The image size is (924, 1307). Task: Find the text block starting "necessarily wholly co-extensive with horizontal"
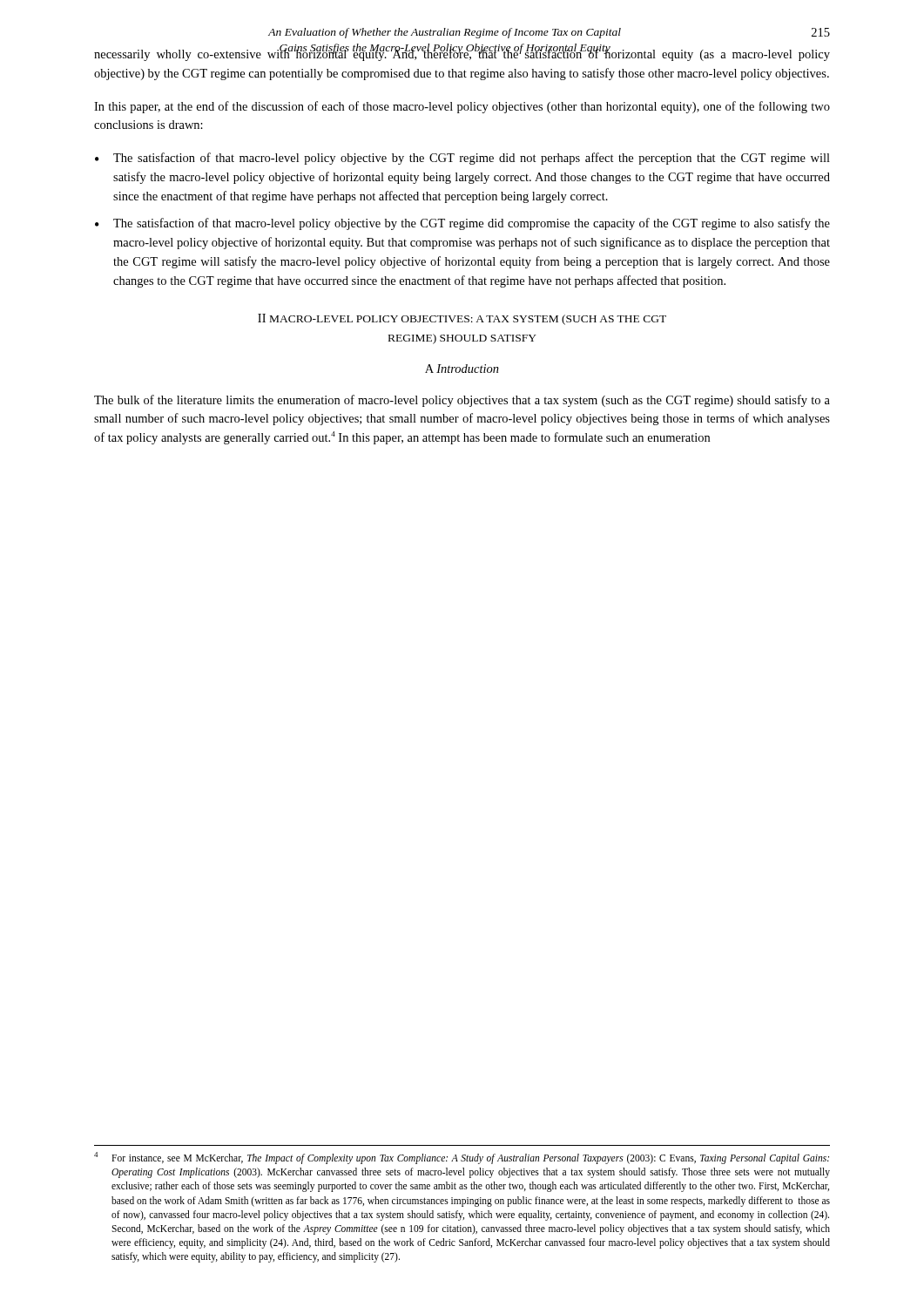(x=462, y=64)
